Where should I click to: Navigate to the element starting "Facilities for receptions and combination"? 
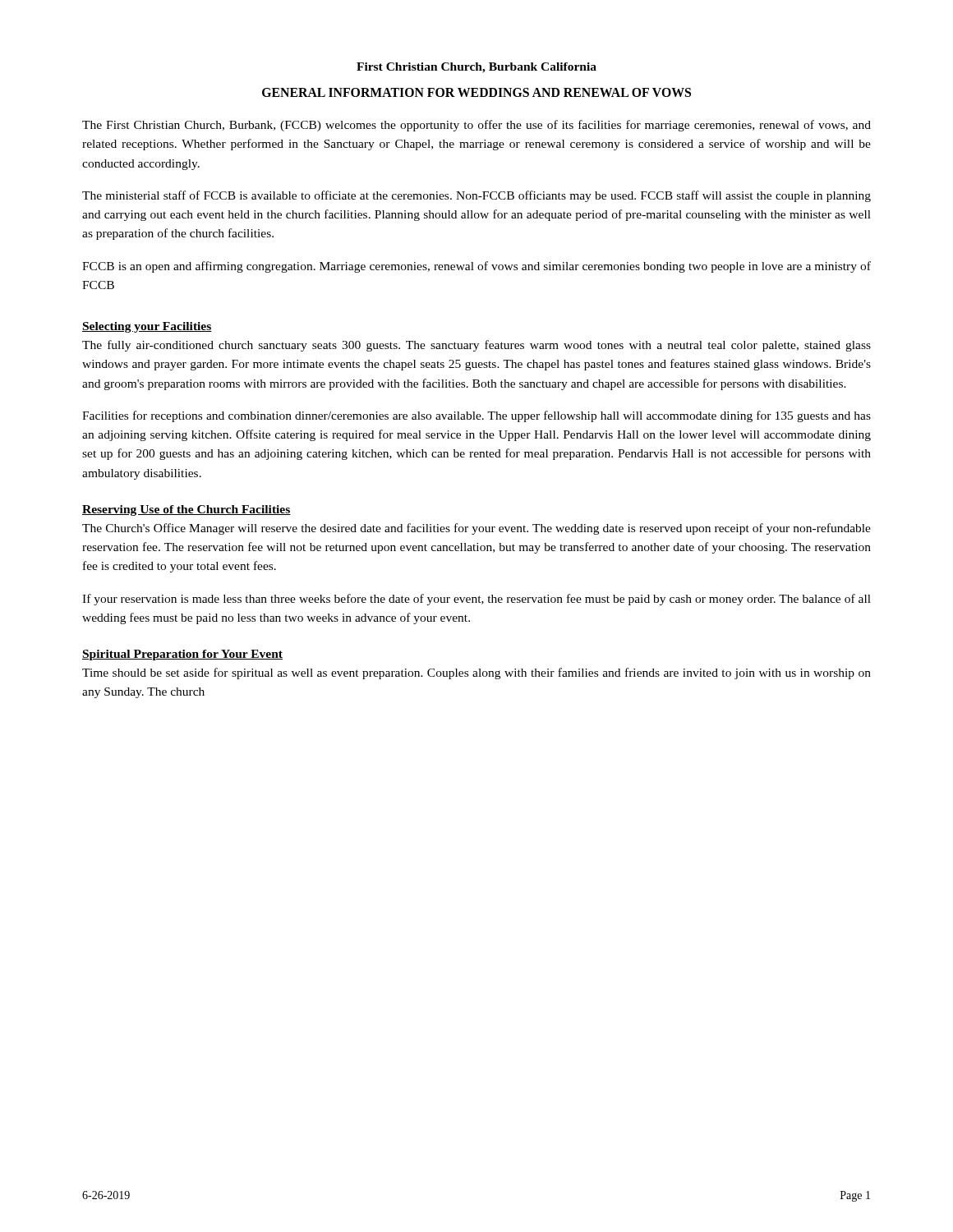tap(476, 444)
